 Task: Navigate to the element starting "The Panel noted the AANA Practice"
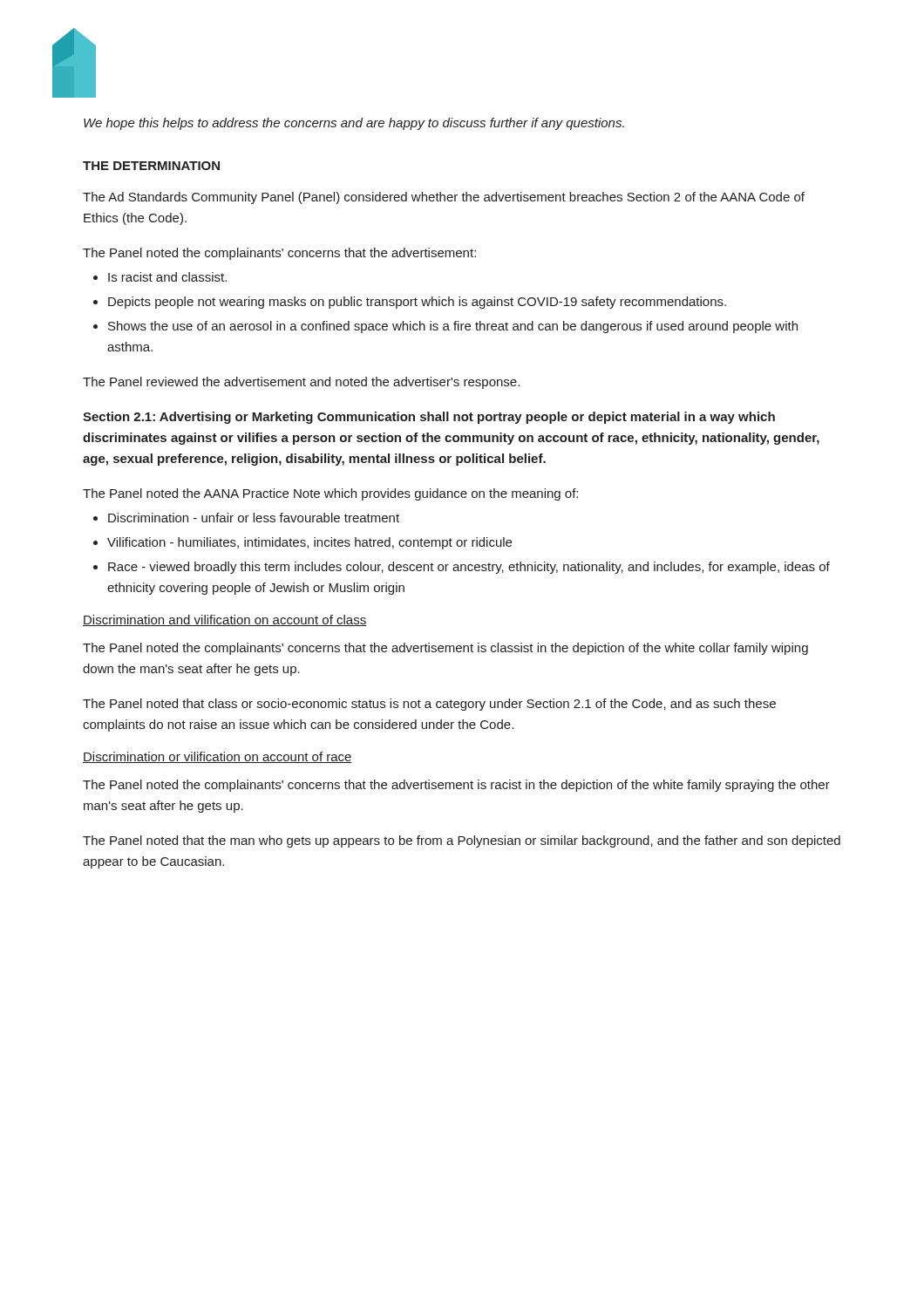click(x=331, y=493)
